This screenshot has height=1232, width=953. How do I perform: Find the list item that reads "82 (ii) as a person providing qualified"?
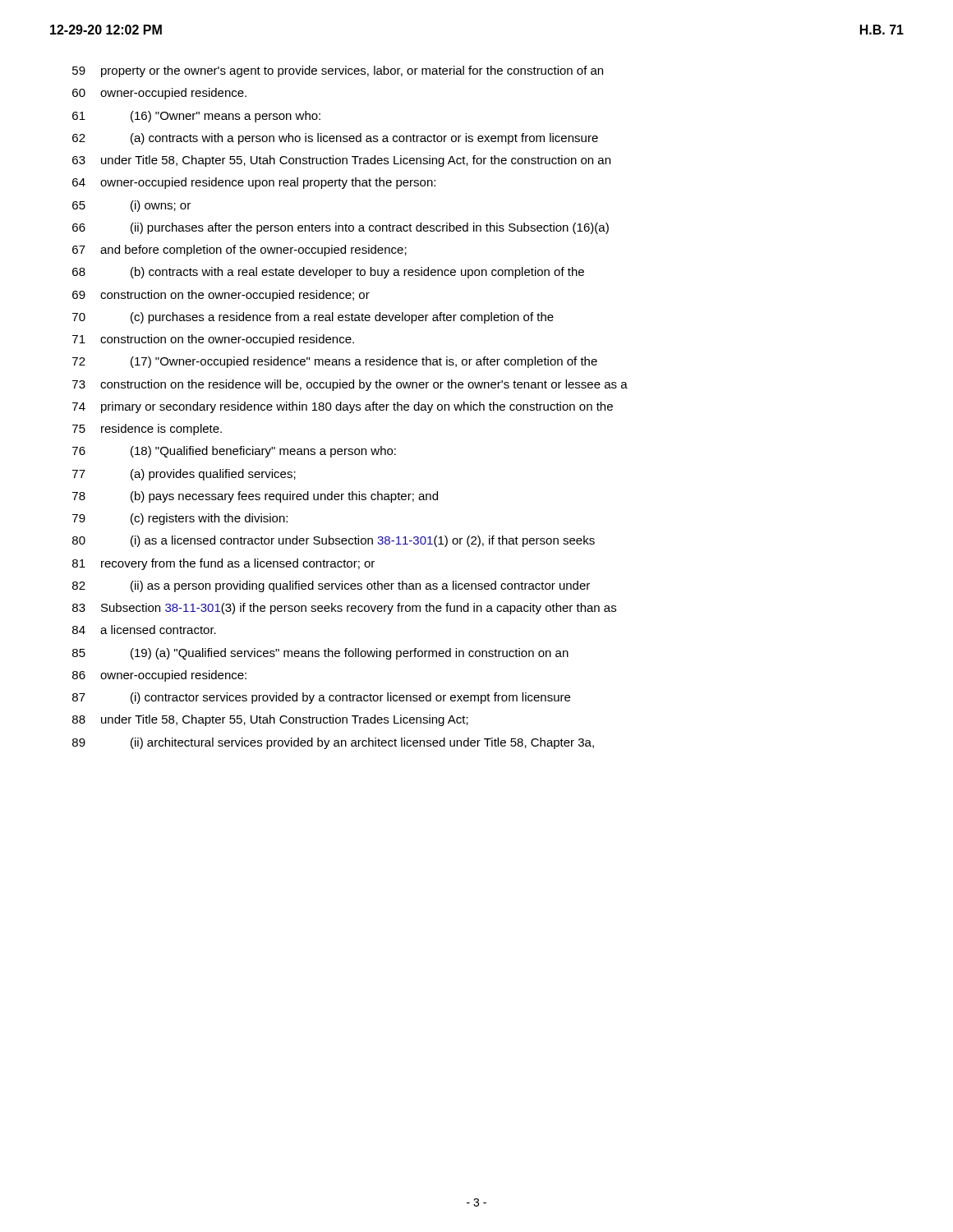[x=476, y=585]
